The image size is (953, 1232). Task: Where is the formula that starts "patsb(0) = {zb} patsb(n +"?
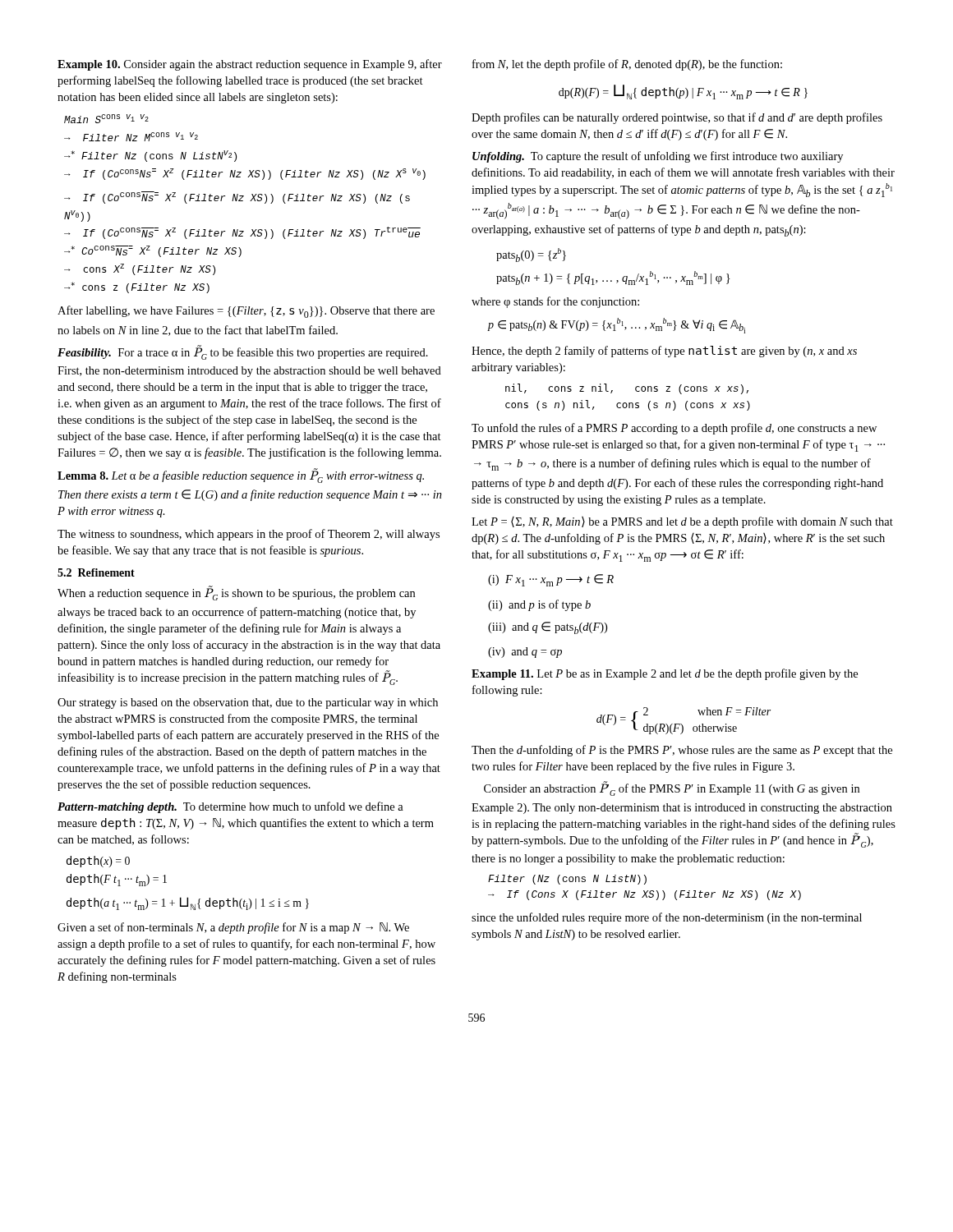(696, 267)
